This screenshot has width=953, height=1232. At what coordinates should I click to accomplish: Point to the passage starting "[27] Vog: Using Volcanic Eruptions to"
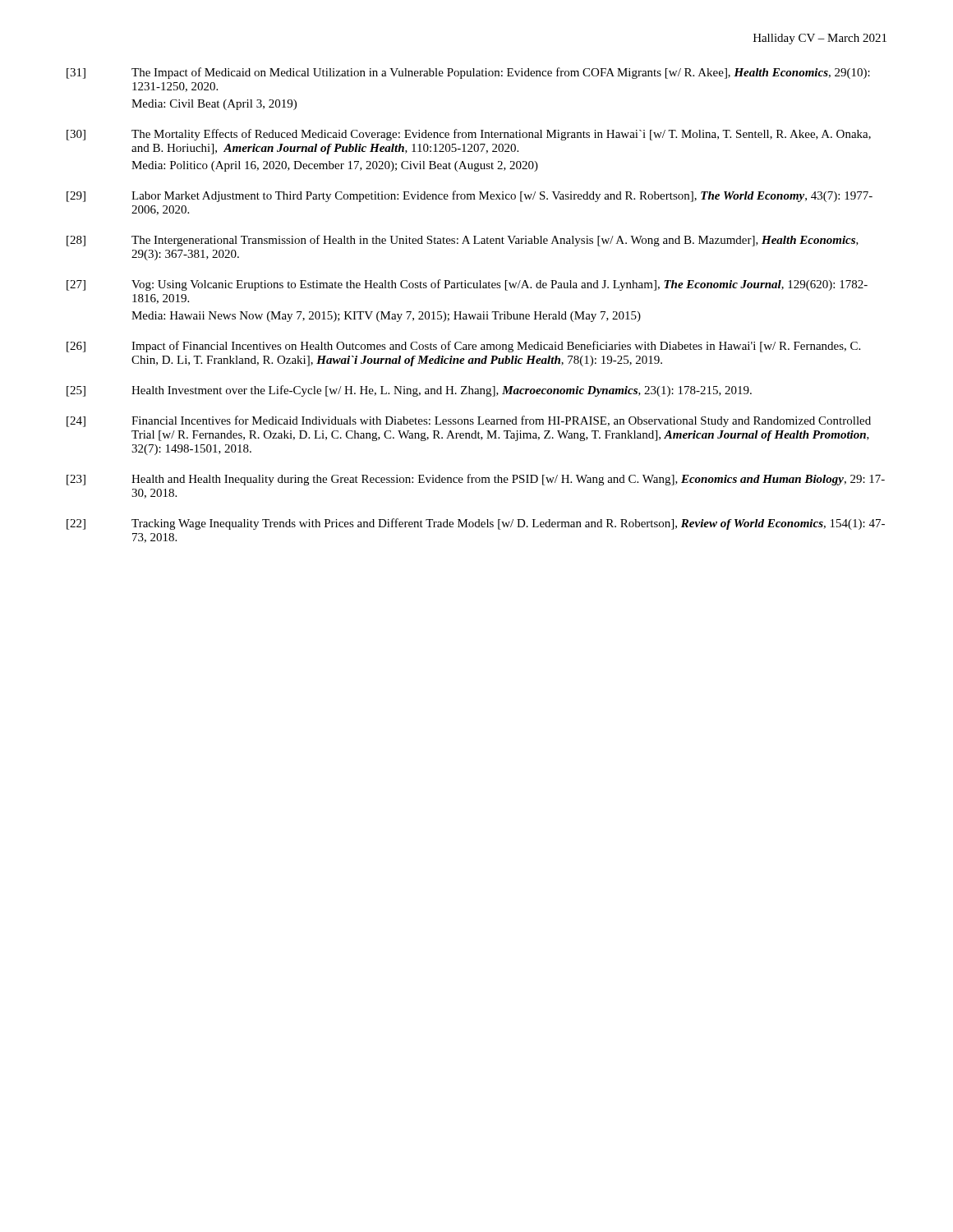point(476,292)
